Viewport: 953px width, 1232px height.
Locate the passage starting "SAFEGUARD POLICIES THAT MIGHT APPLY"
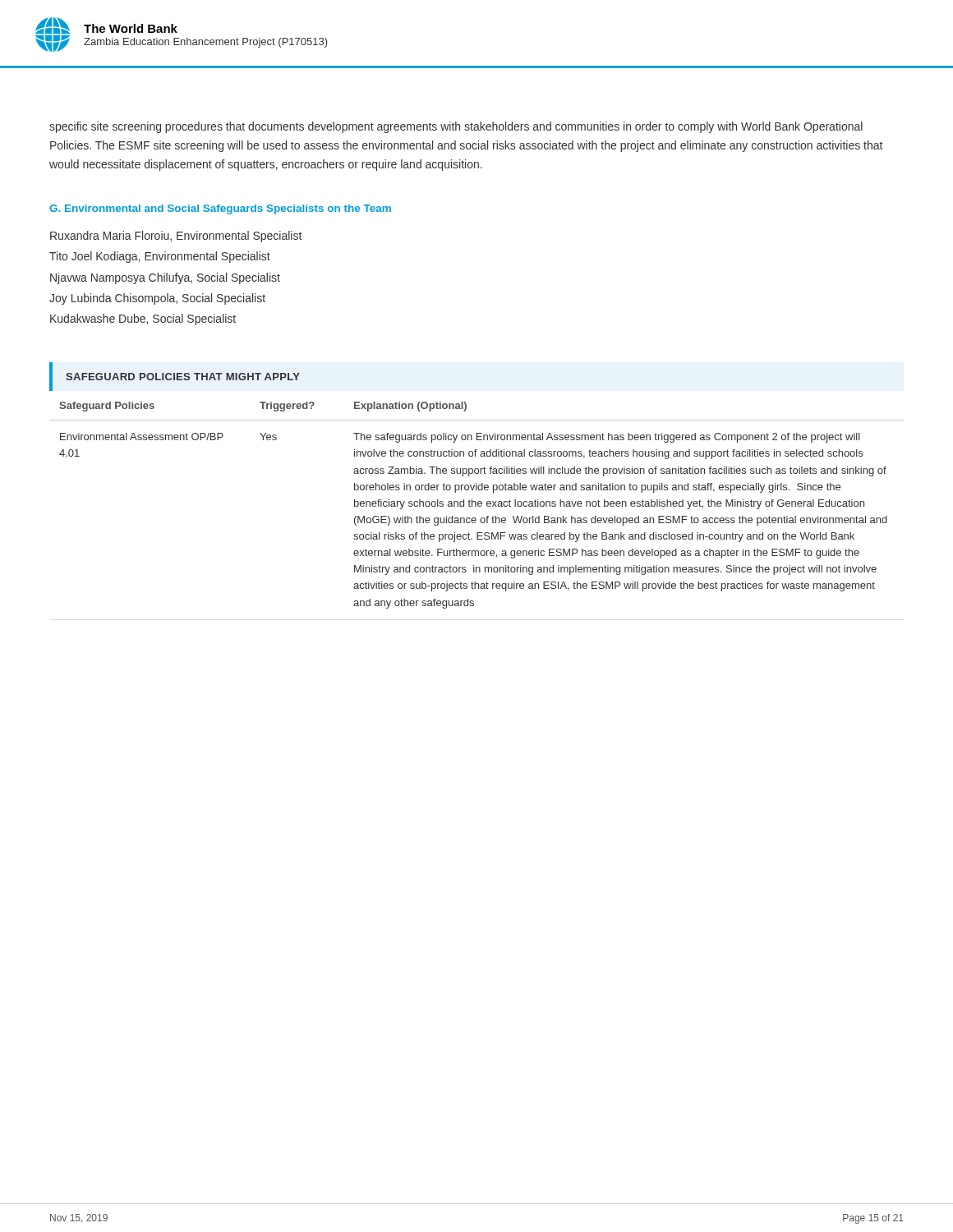coord(183,377)
